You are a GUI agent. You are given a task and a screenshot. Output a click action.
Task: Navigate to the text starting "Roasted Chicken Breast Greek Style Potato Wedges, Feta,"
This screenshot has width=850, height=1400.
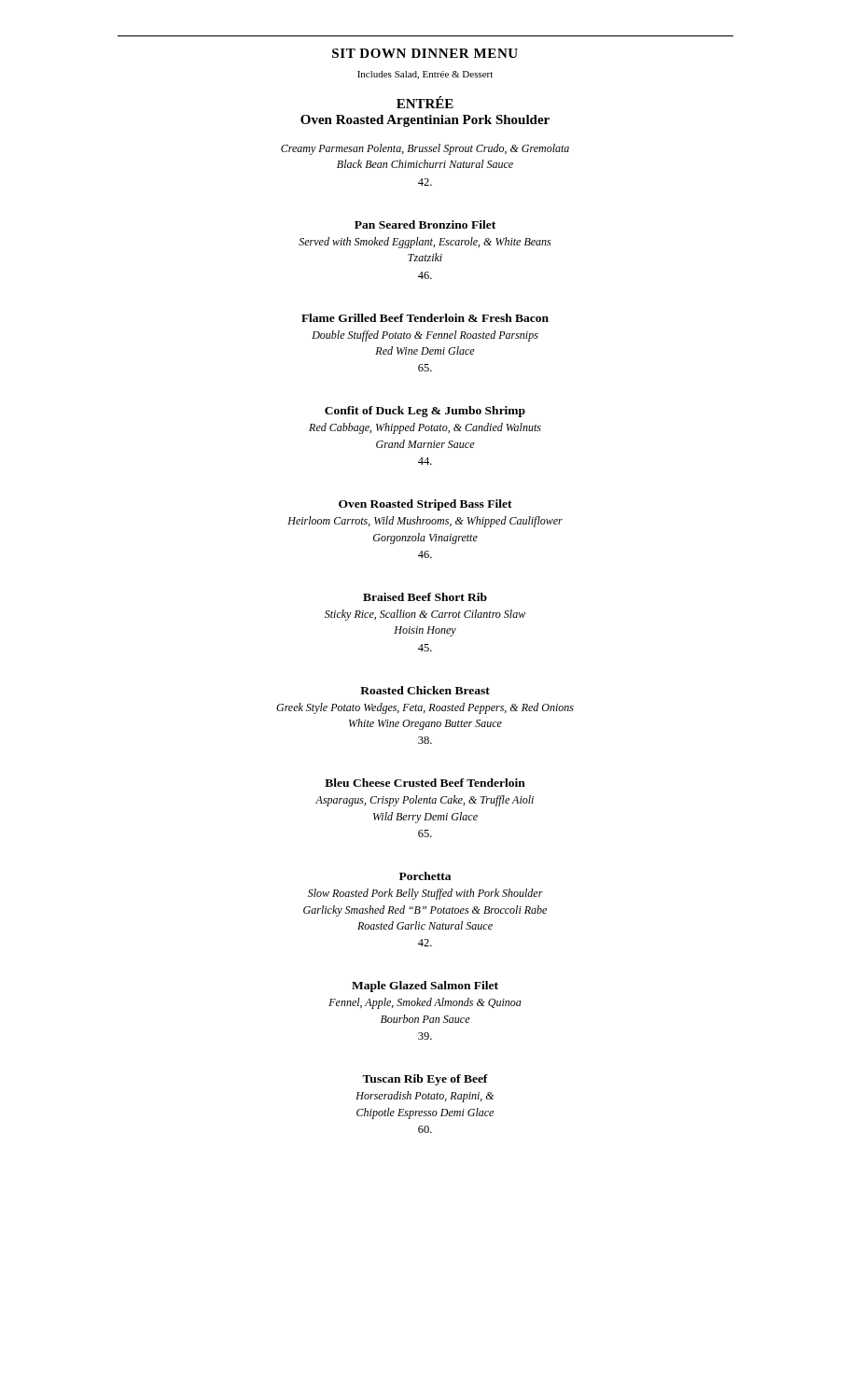pyautogui.click(x=425, y=715)
